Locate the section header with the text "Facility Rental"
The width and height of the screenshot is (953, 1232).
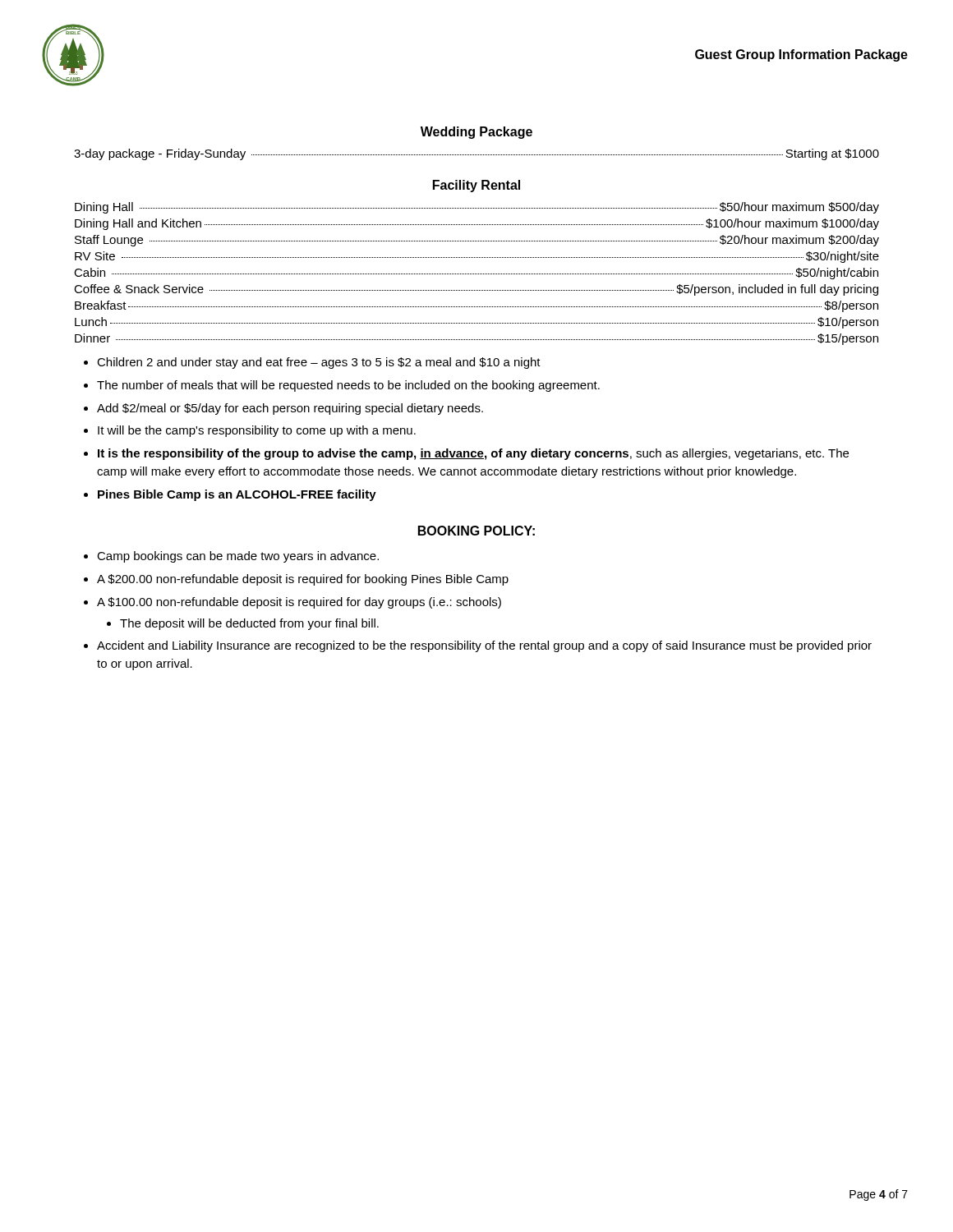[476, 185]
